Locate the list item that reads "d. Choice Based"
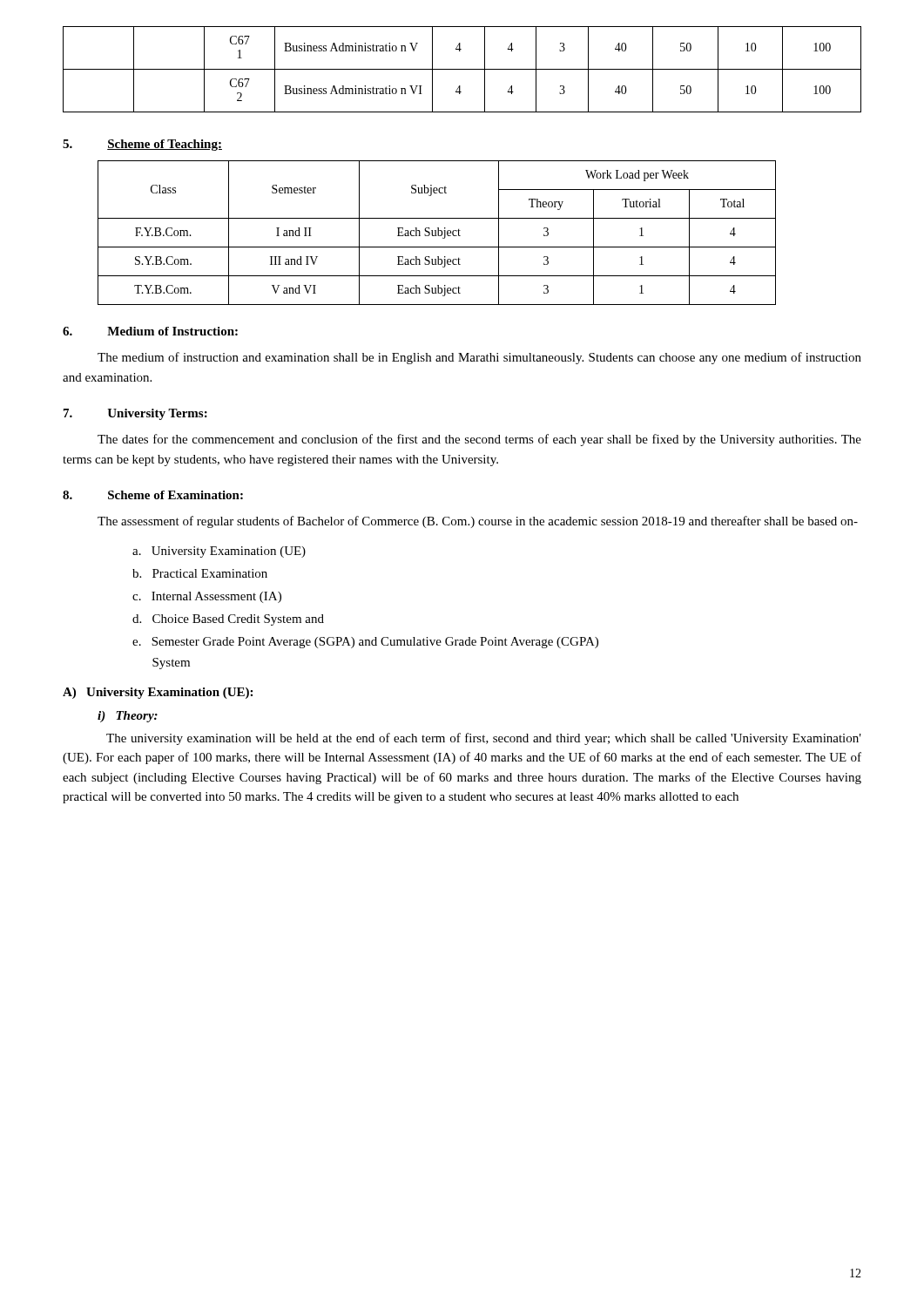This screenshot has height=1307, width=924. (x=228, y=618)
